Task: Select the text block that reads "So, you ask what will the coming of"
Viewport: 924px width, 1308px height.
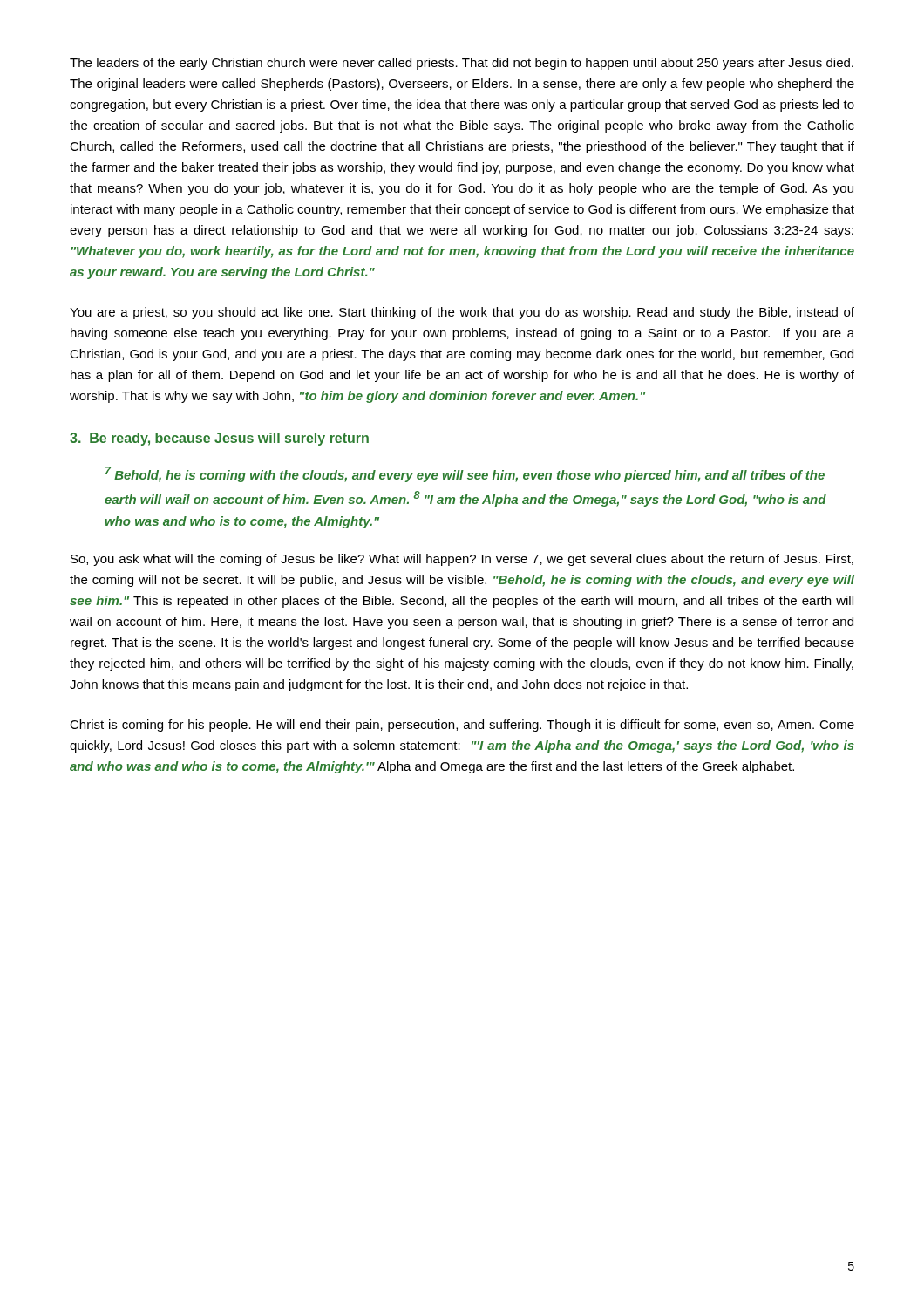Action: [462, 621]
